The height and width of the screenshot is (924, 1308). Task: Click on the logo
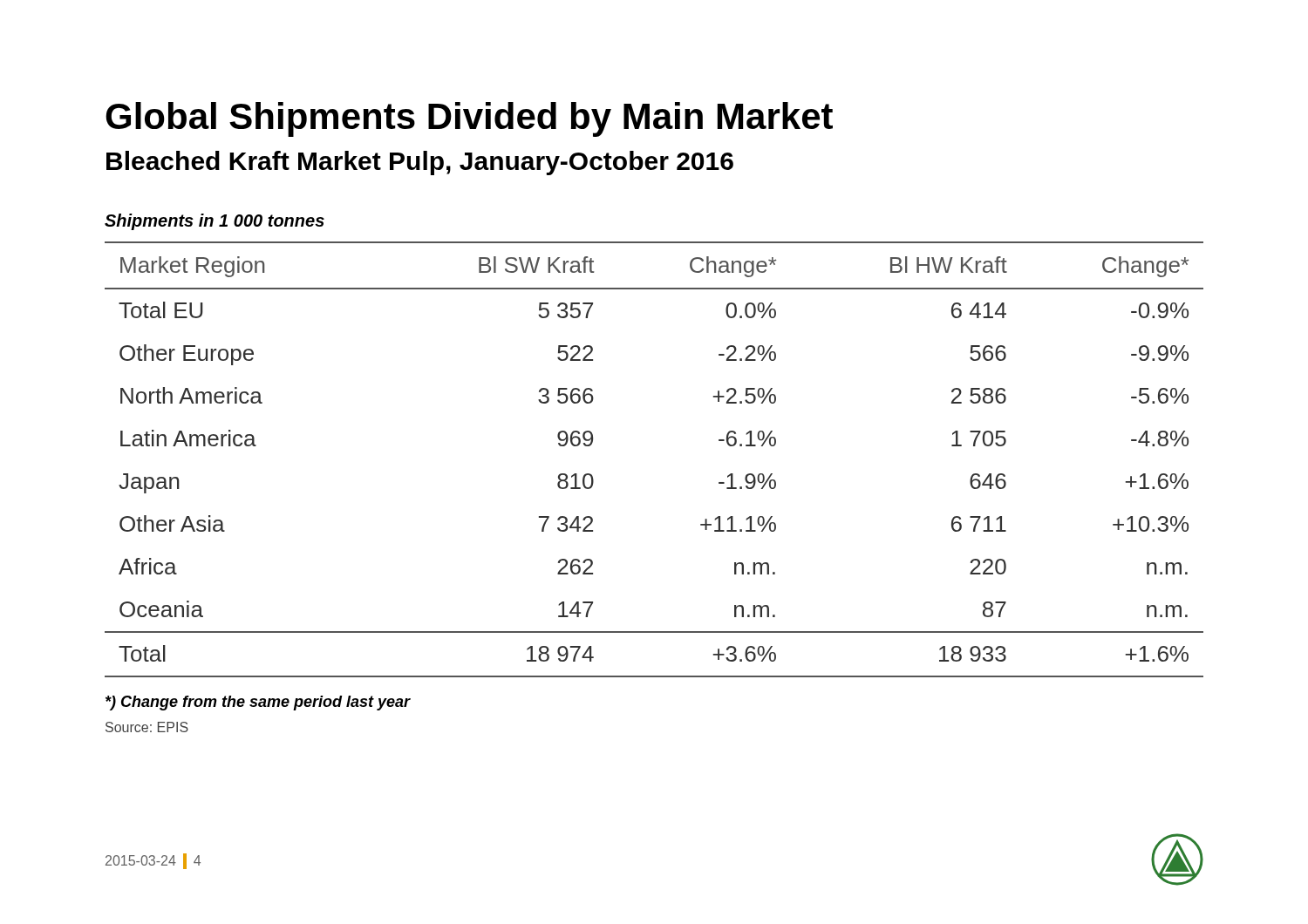point(1177,861)
